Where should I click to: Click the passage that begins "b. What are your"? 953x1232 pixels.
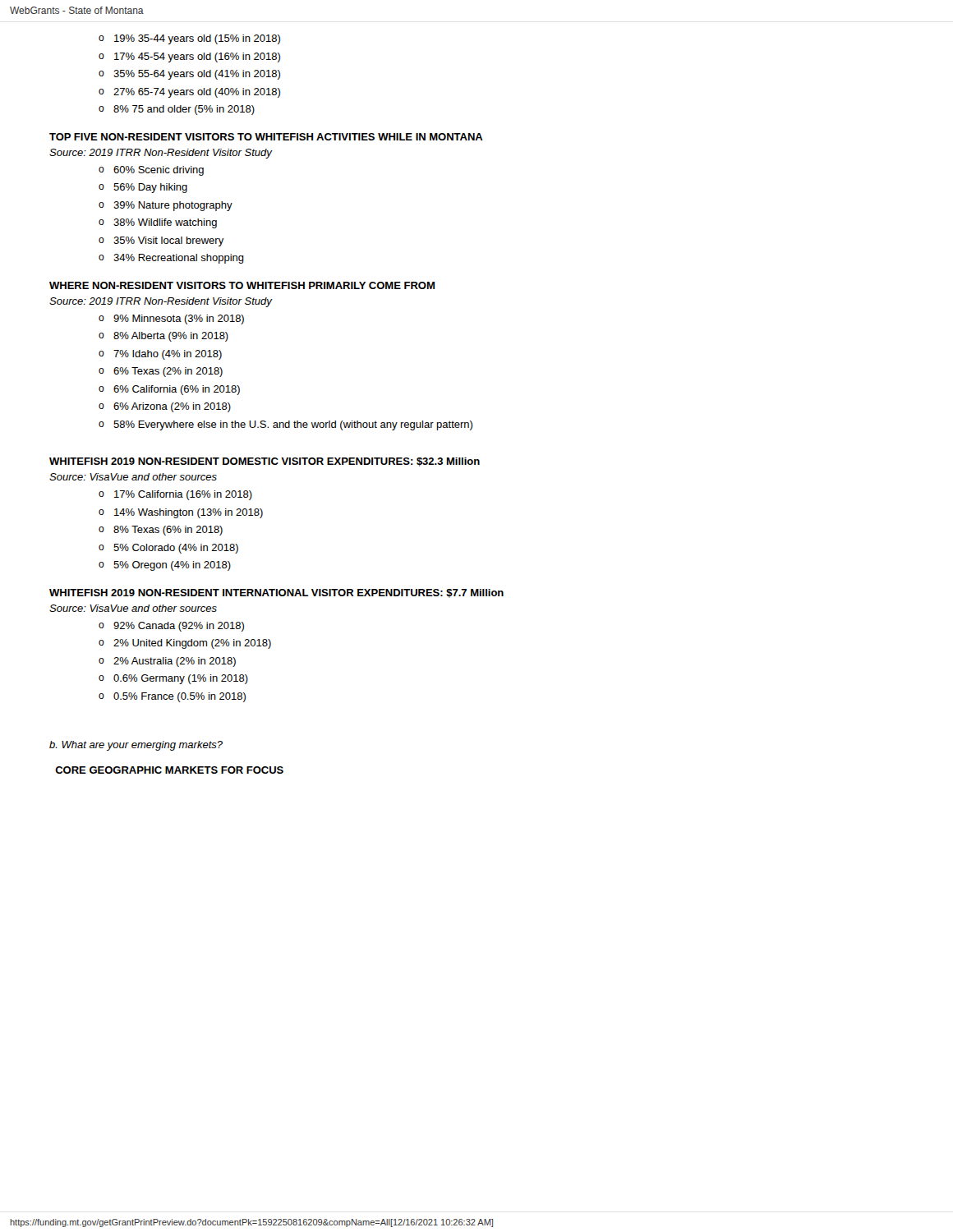tap(136, 744)
